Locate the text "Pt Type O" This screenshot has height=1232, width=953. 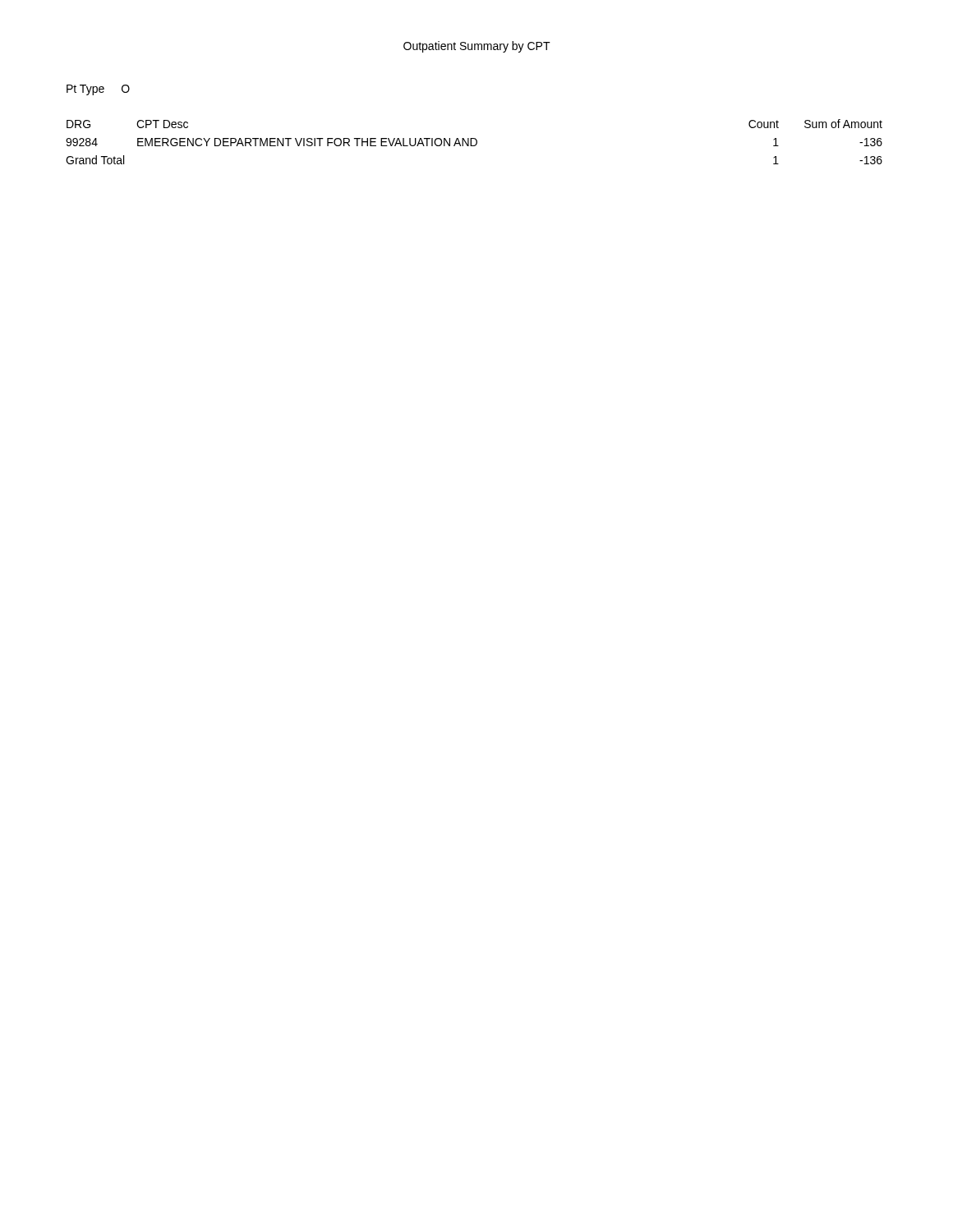point(98,89)
